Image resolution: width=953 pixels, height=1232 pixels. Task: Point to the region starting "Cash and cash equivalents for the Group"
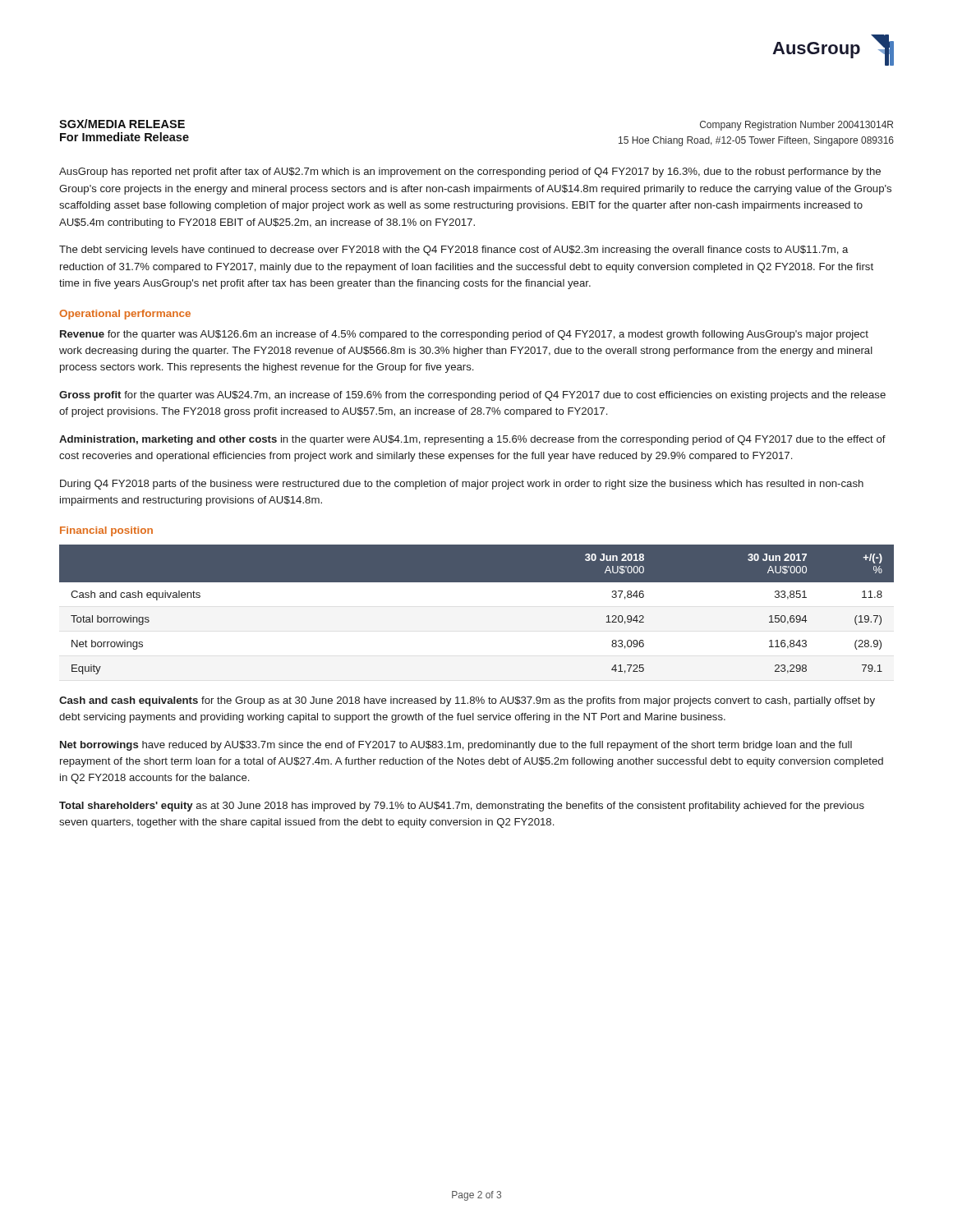(467, 708)
